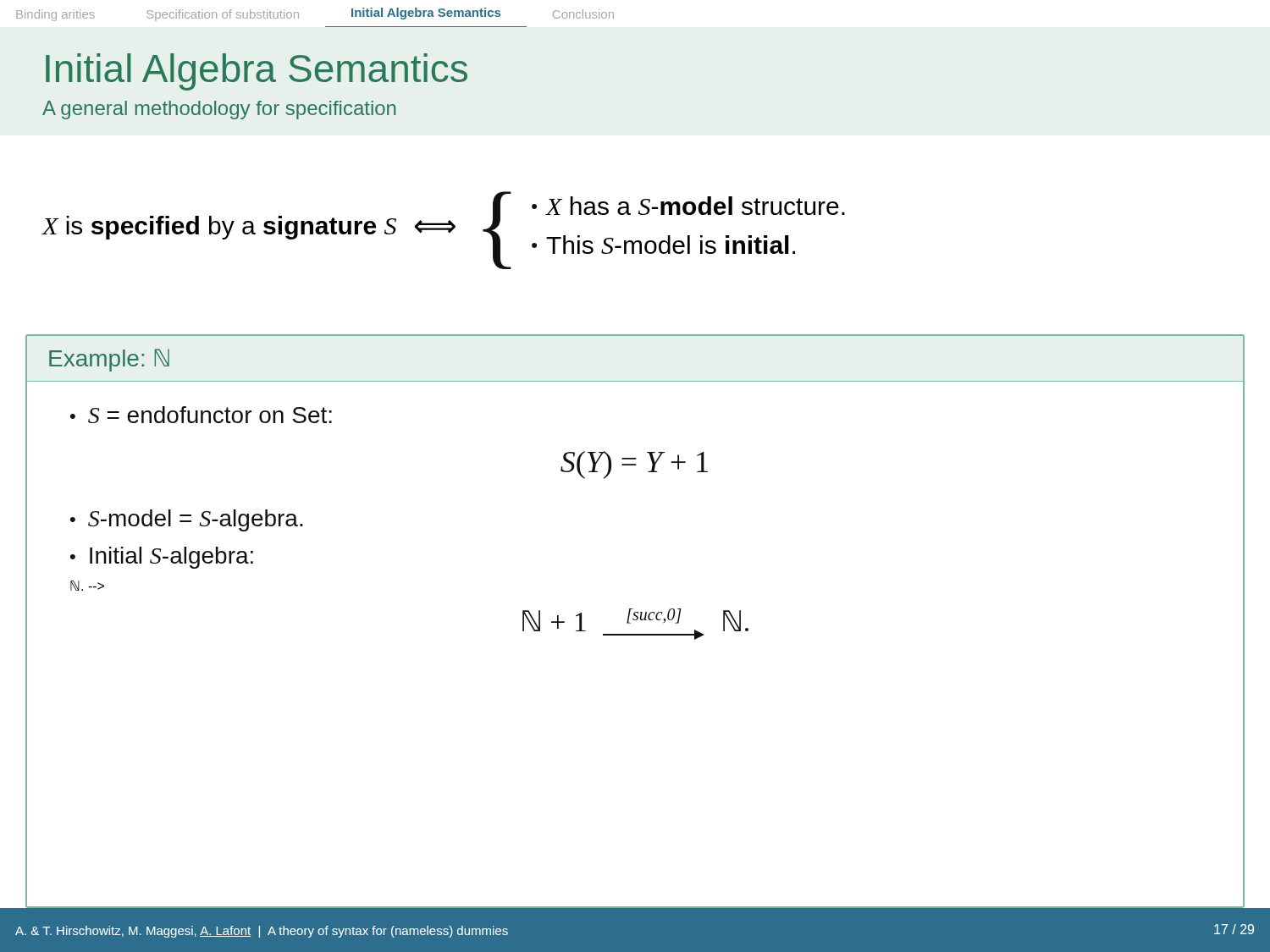
Task: Select the text starting "• S-model = S-algebra."
Action: click(187, 519)
